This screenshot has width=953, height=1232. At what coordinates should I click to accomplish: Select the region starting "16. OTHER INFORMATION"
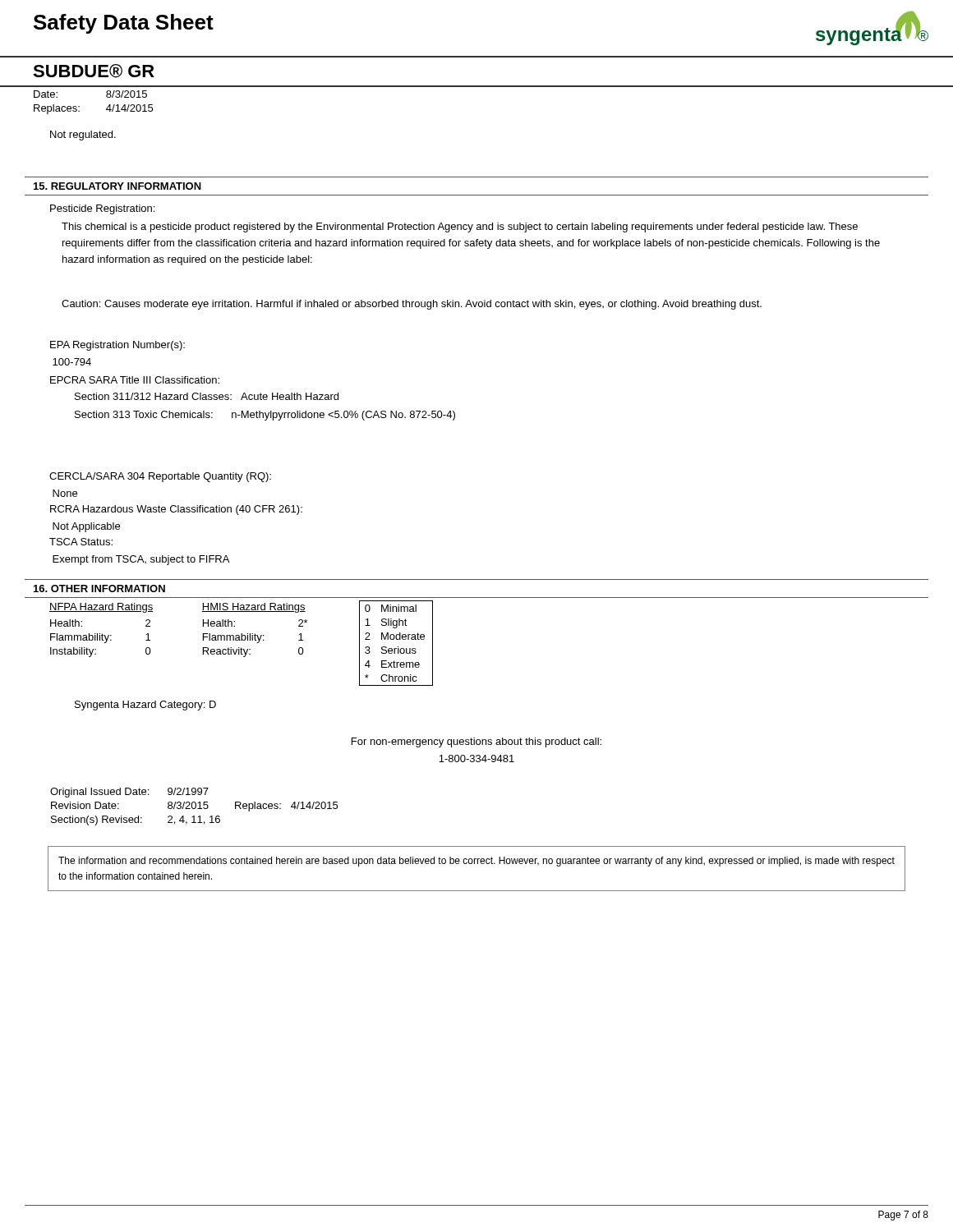coord(99,589)
